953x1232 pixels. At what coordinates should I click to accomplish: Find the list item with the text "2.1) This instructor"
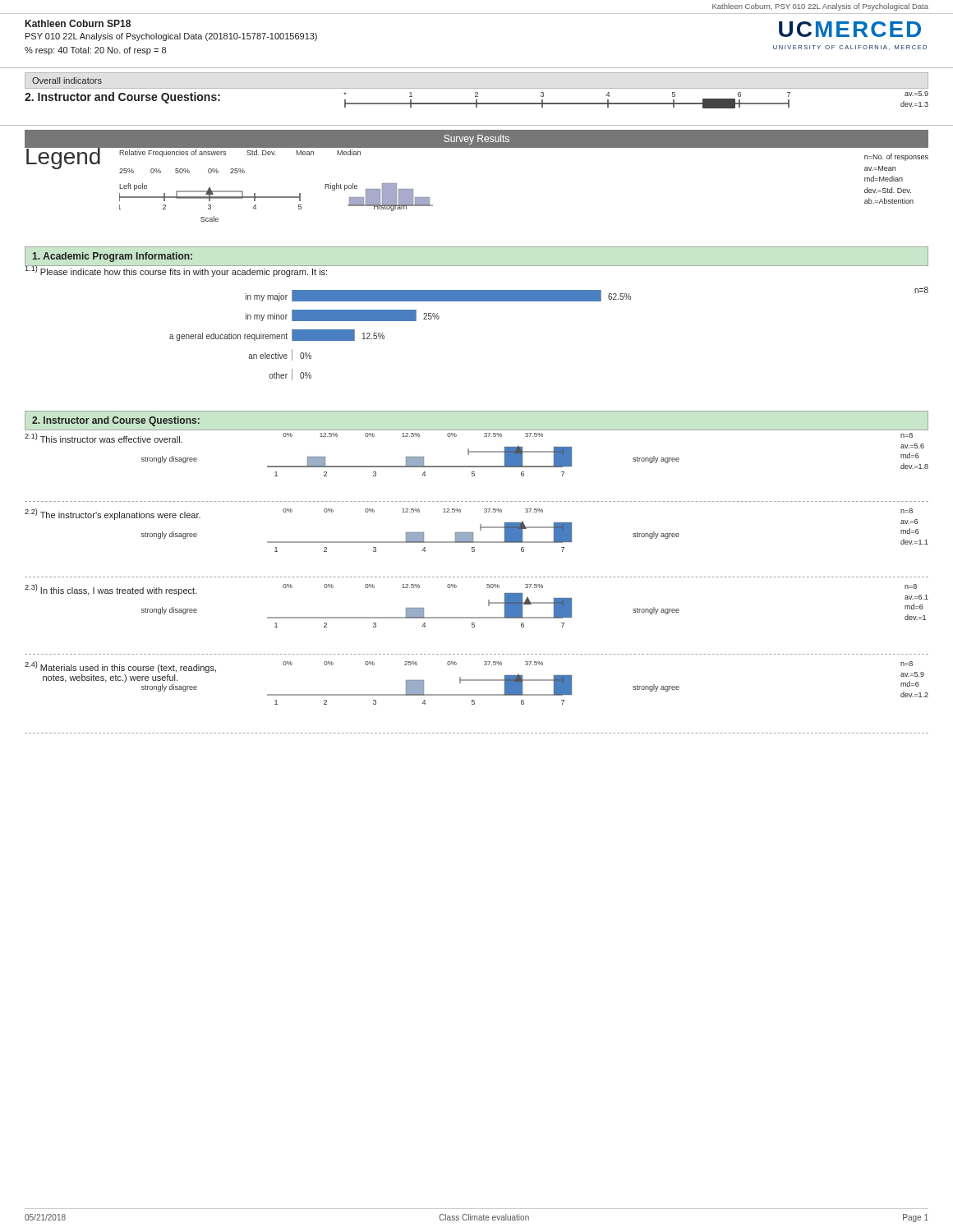[104, 438]
